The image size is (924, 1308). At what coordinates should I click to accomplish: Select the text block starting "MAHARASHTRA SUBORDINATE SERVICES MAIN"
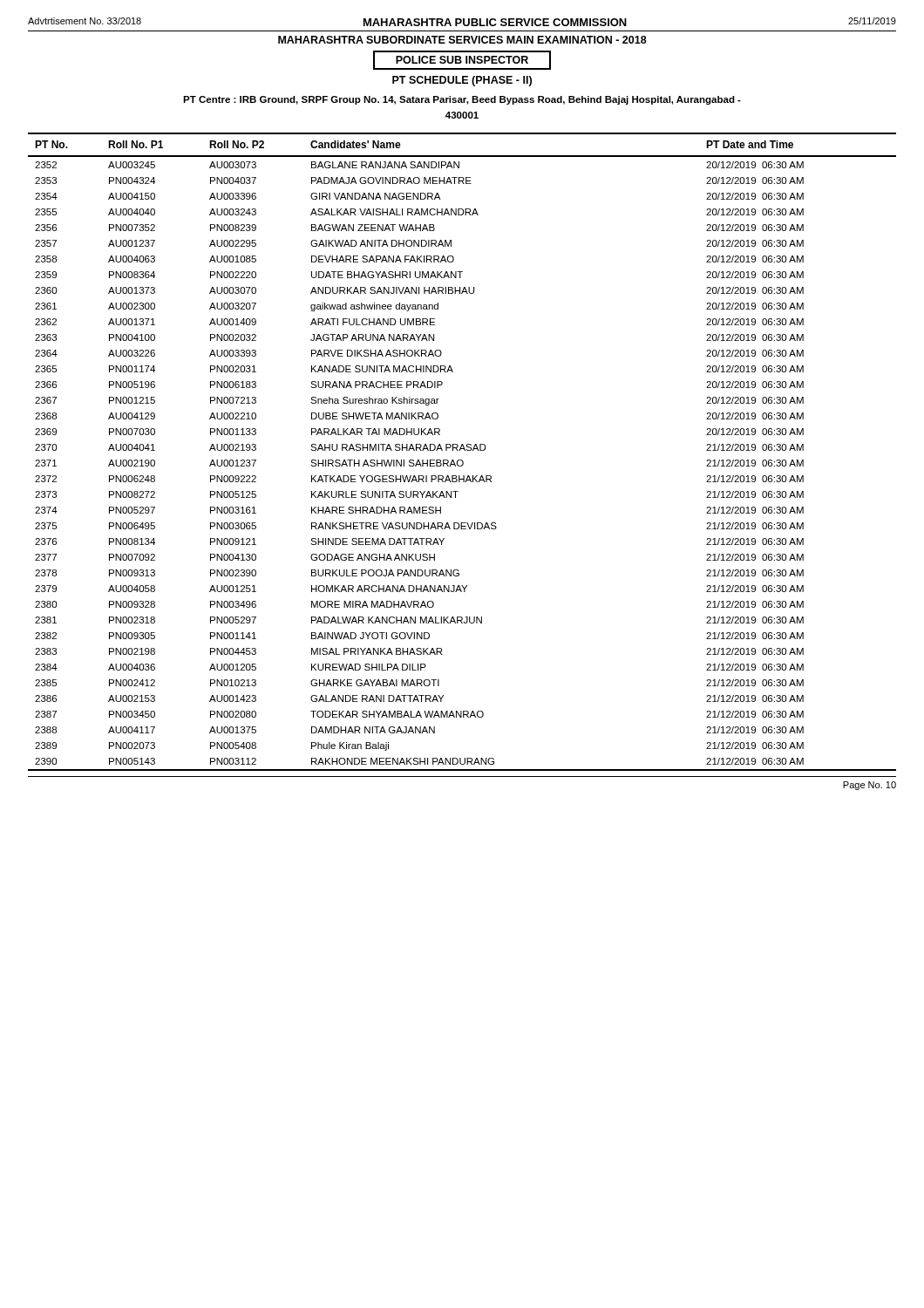tap(462, 40)
